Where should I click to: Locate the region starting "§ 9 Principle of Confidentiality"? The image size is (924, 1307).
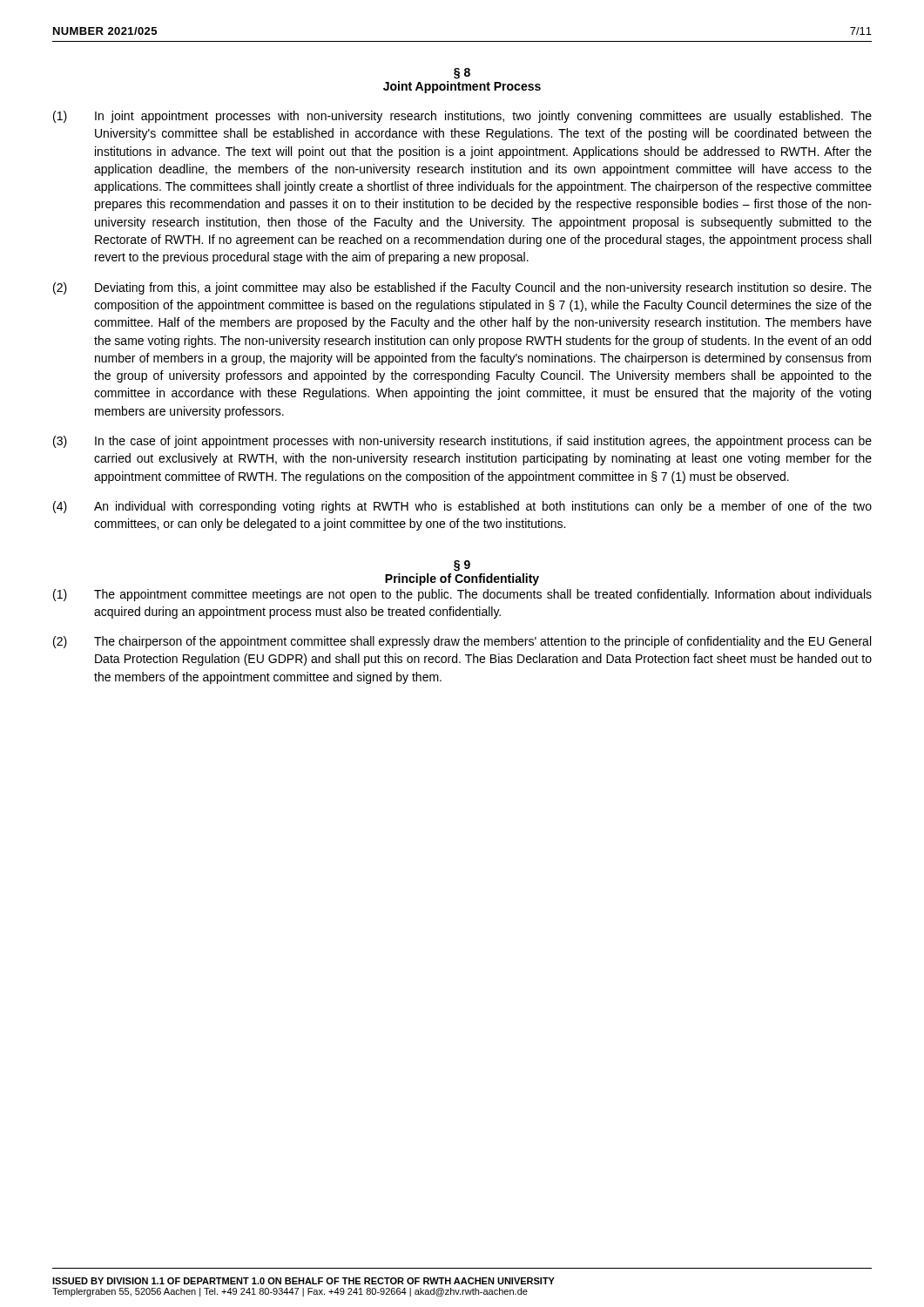pyautogui.click(x=462, y=571)
